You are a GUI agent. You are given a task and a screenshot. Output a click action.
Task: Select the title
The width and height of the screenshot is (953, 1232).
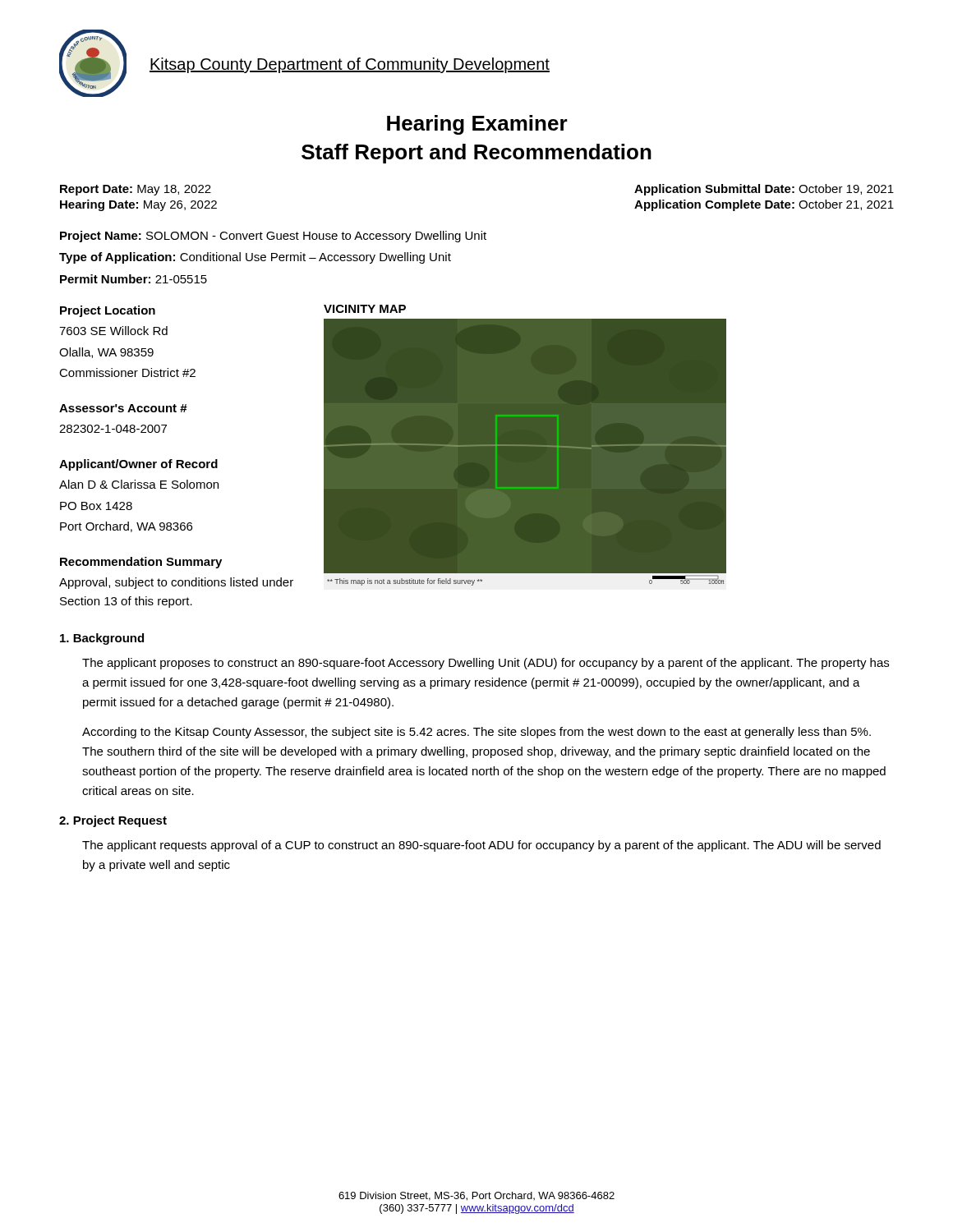click(x=476, y=138)
